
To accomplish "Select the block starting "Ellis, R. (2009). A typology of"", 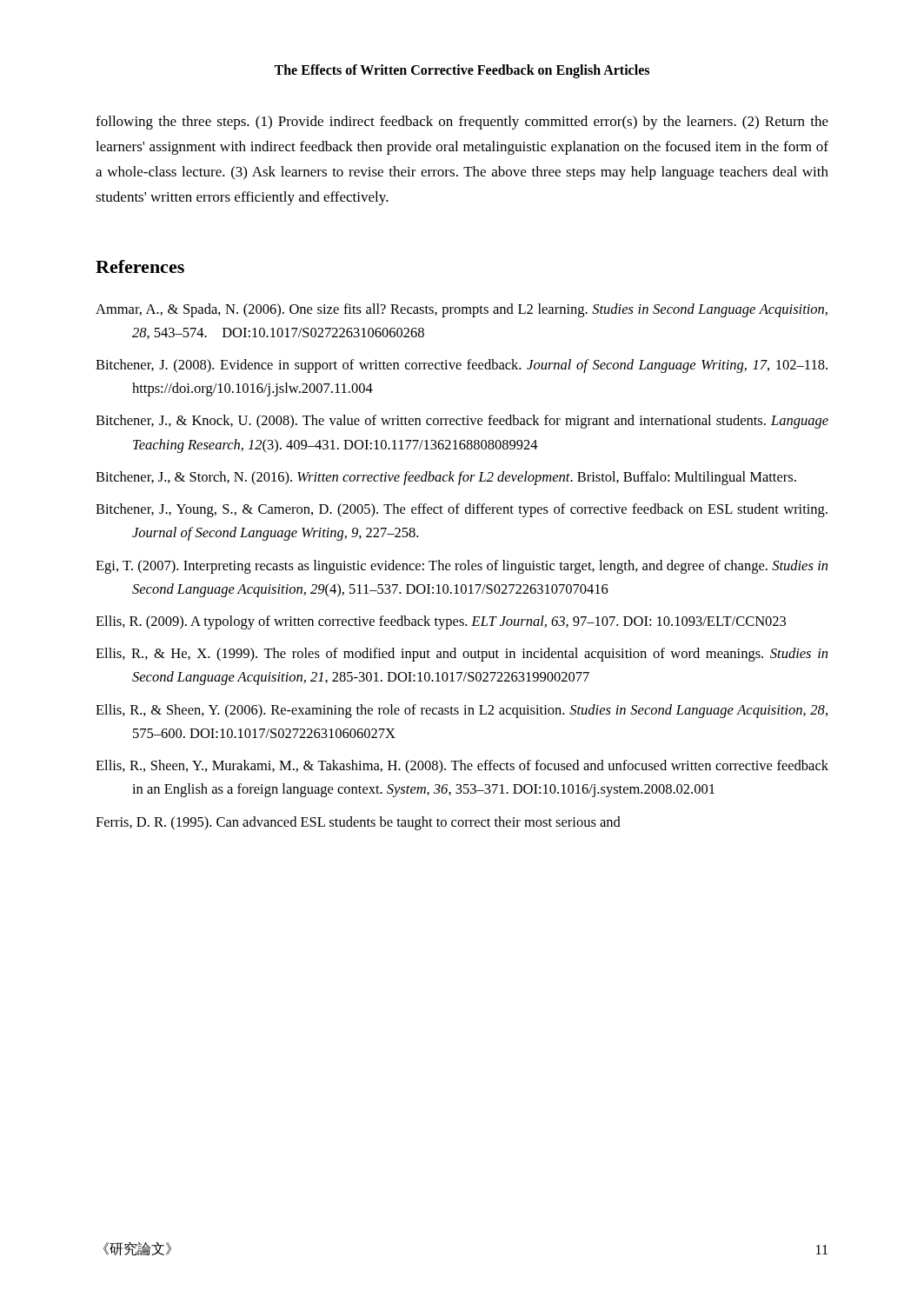I will point(441,621).
